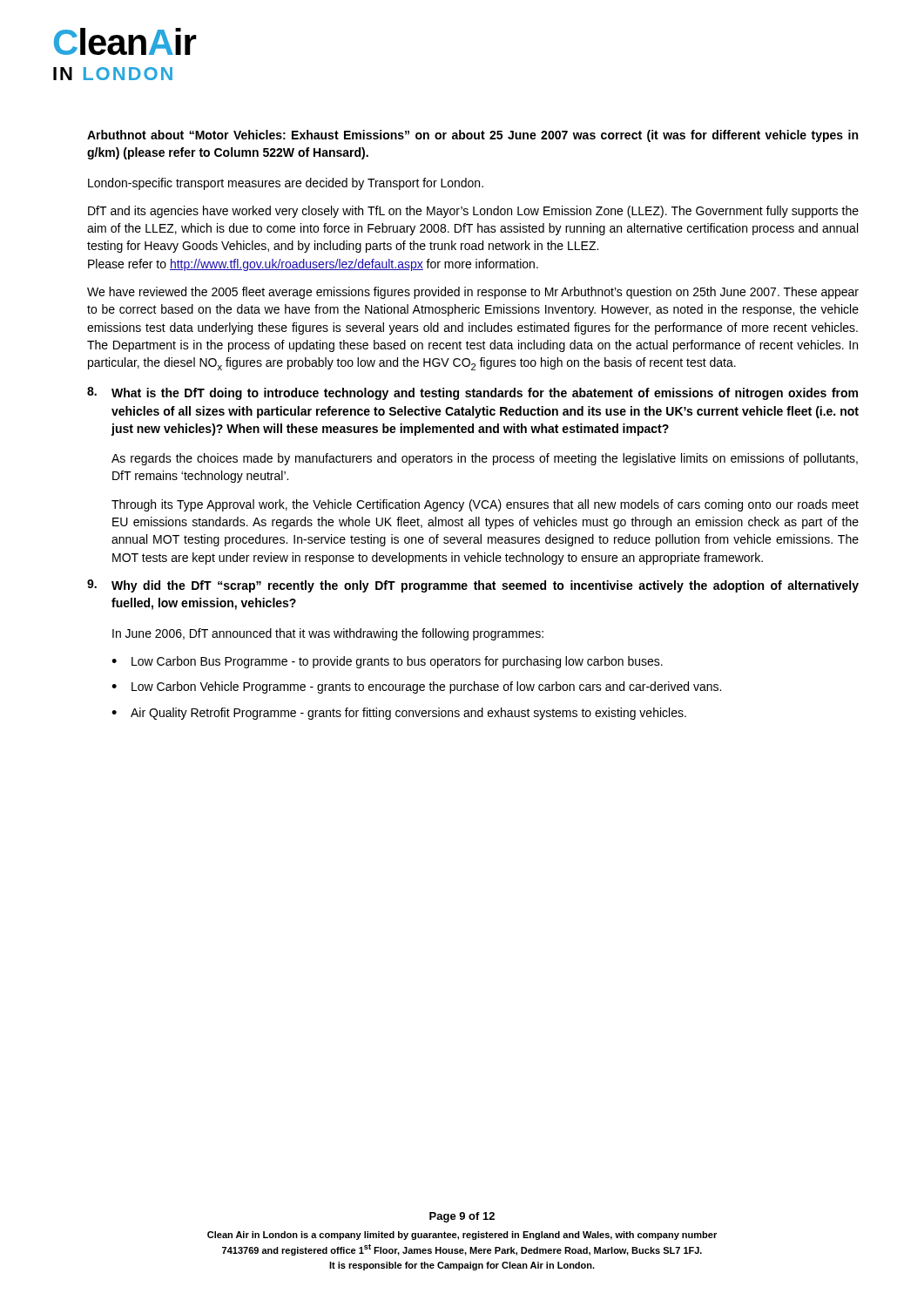Find the text block starting "8. What is the"

[x=473, y=411]
